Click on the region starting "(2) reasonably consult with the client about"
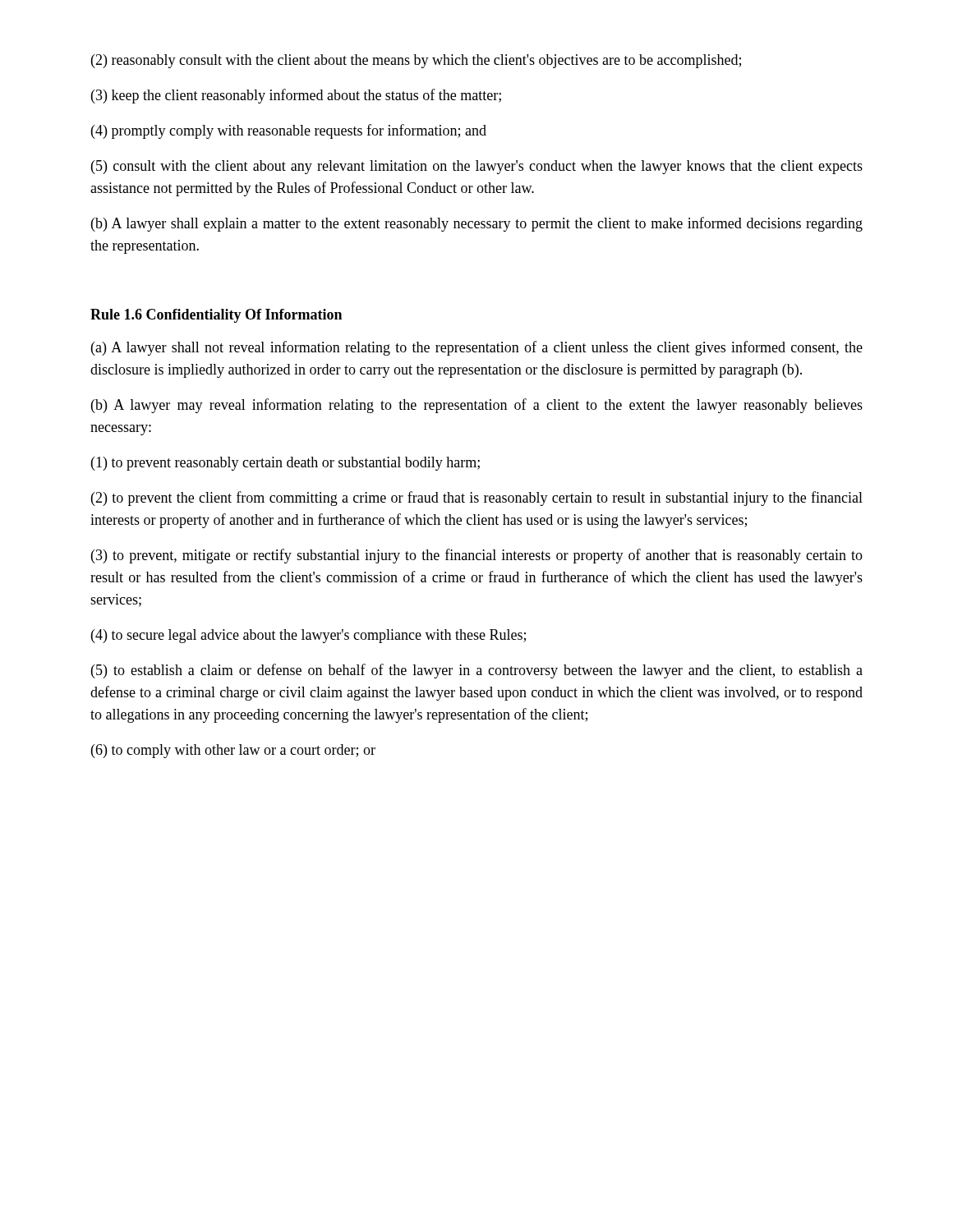 (x=416, y=60)
